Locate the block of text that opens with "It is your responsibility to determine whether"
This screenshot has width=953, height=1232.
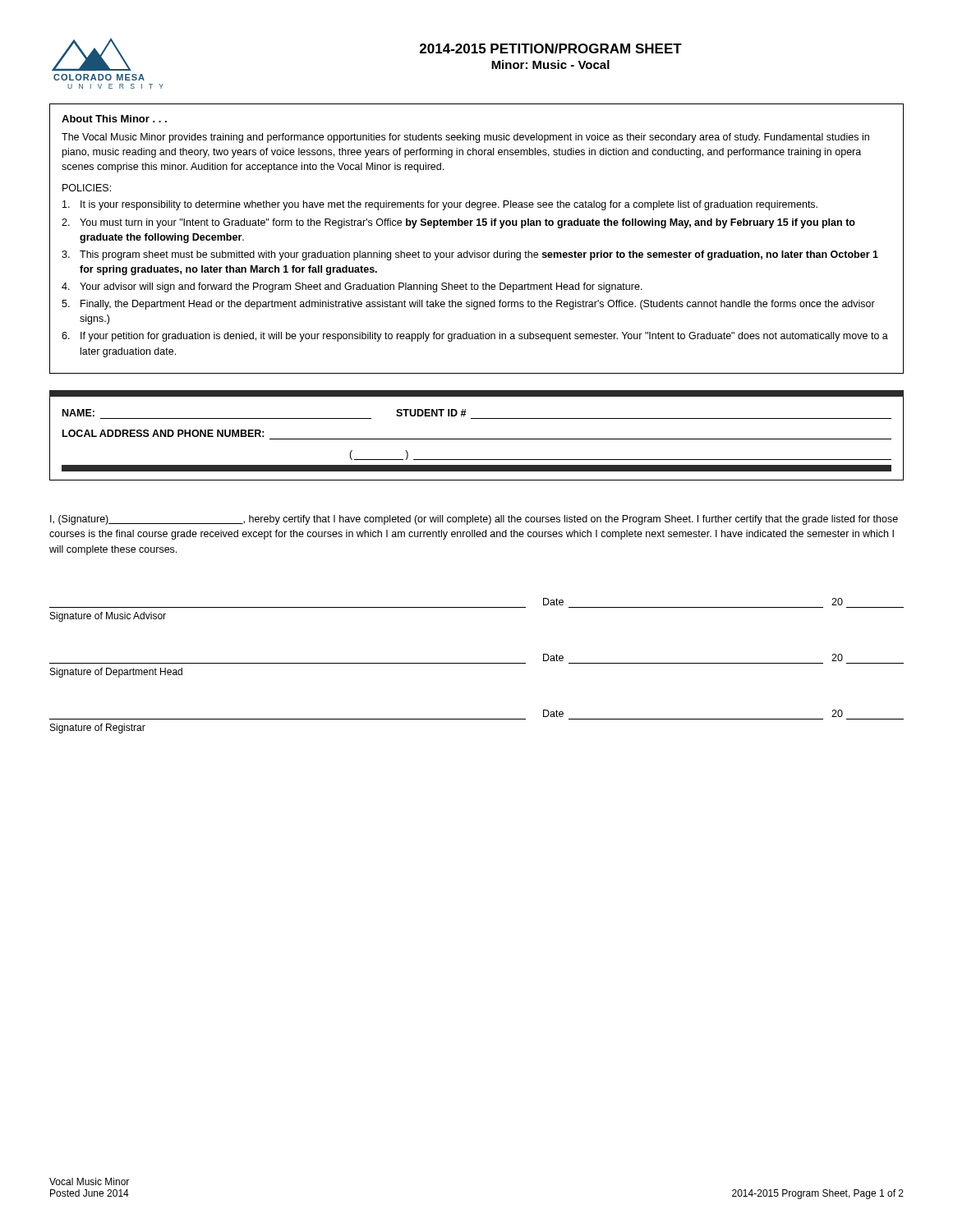pos(476,205)
